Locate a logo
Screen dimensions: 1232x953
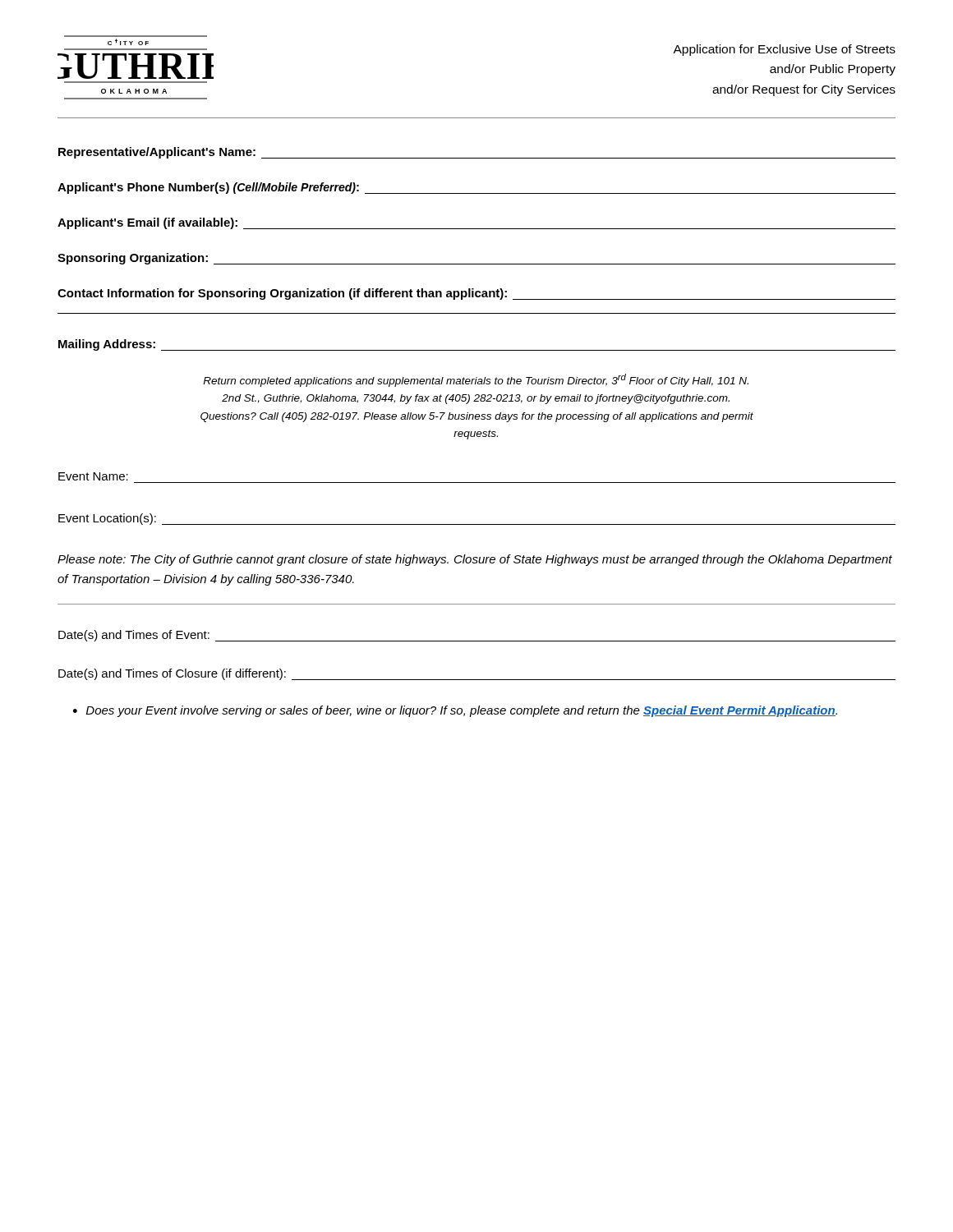140,69
